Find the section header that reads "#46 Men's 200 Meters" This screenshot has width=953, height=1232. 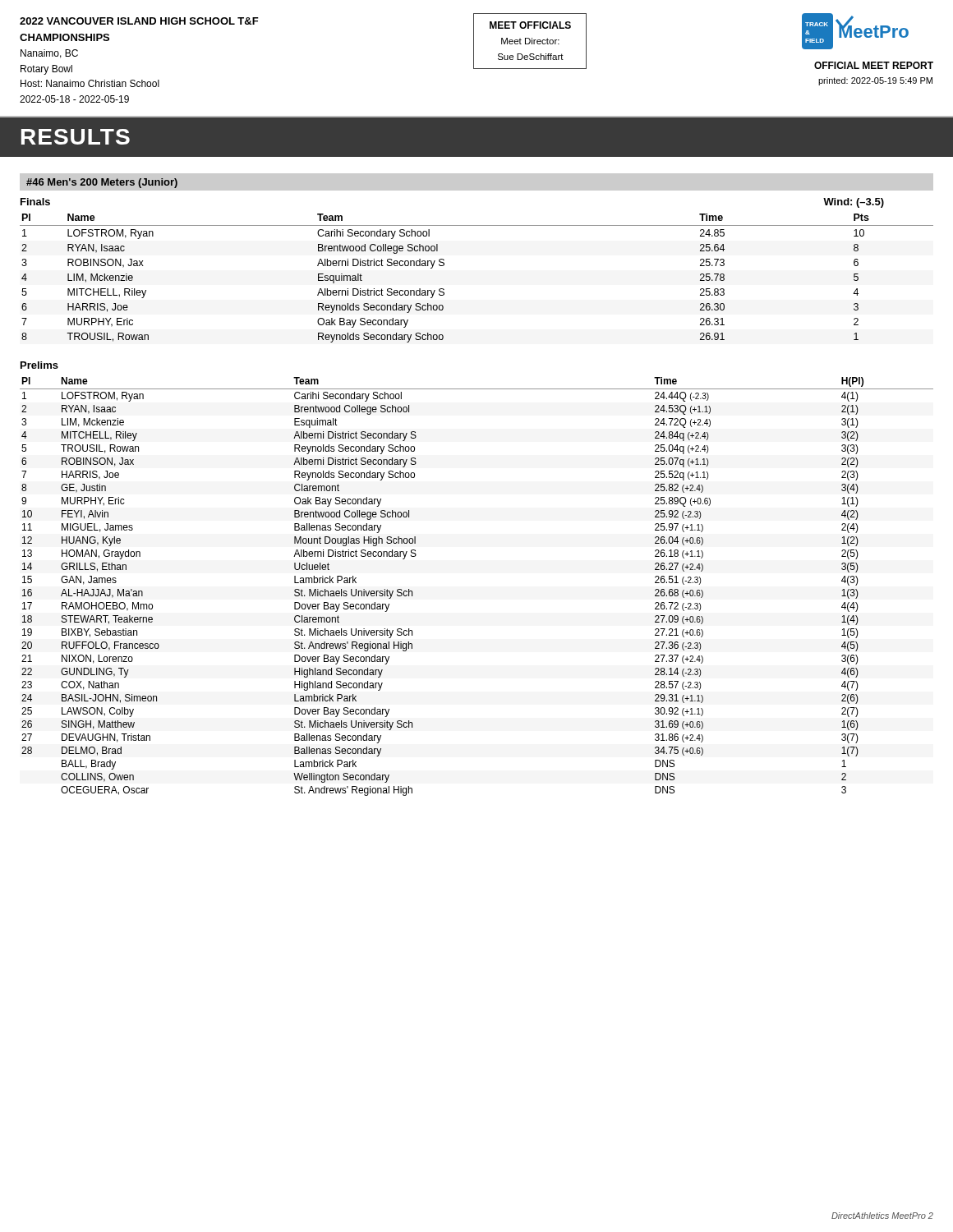tap(102, 182)
